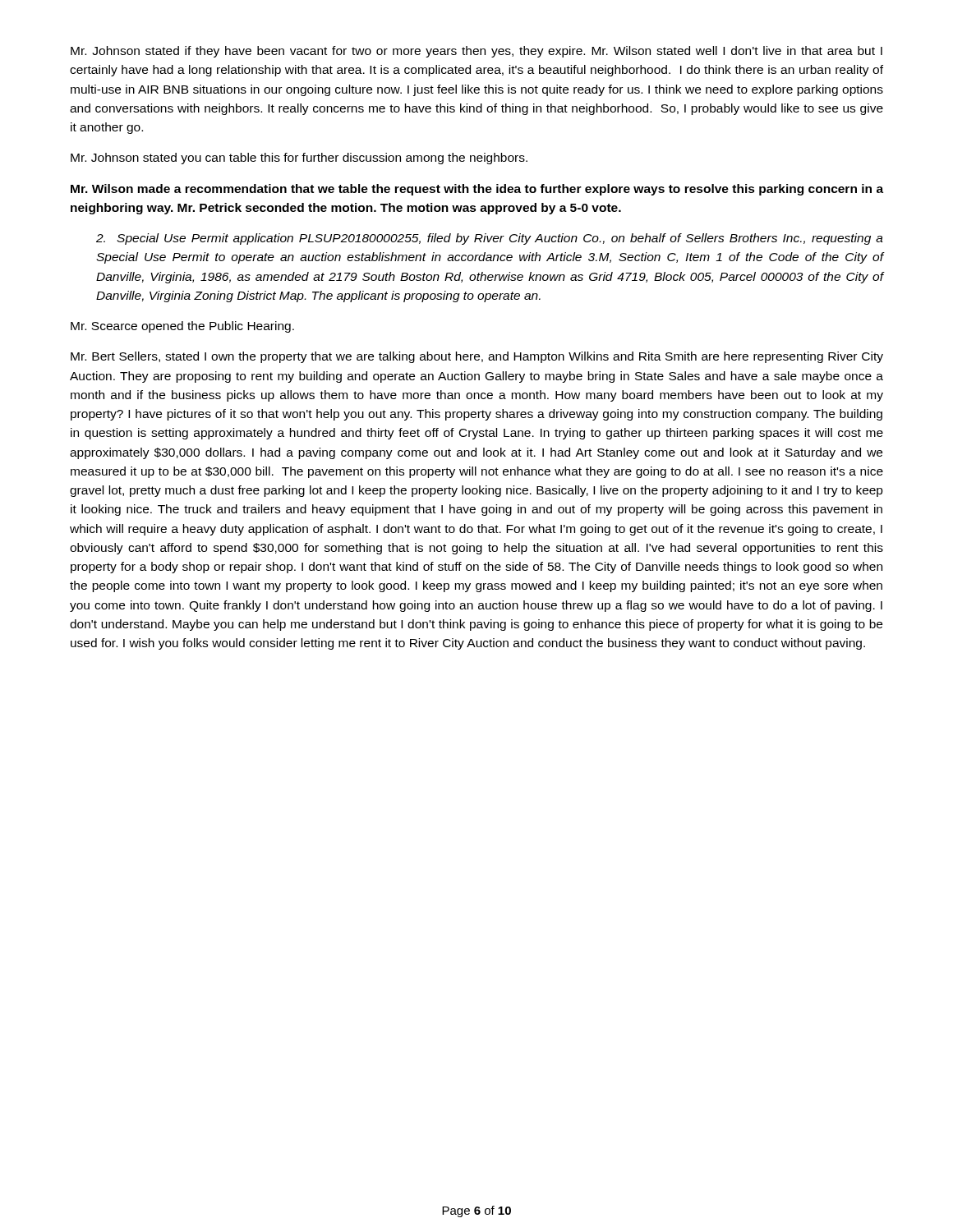Screen dimensions: 1232x953
Task: Find the region starting "2. Special Use Permit application PLSUP20180000255, filed"
Action: (490, 266)
